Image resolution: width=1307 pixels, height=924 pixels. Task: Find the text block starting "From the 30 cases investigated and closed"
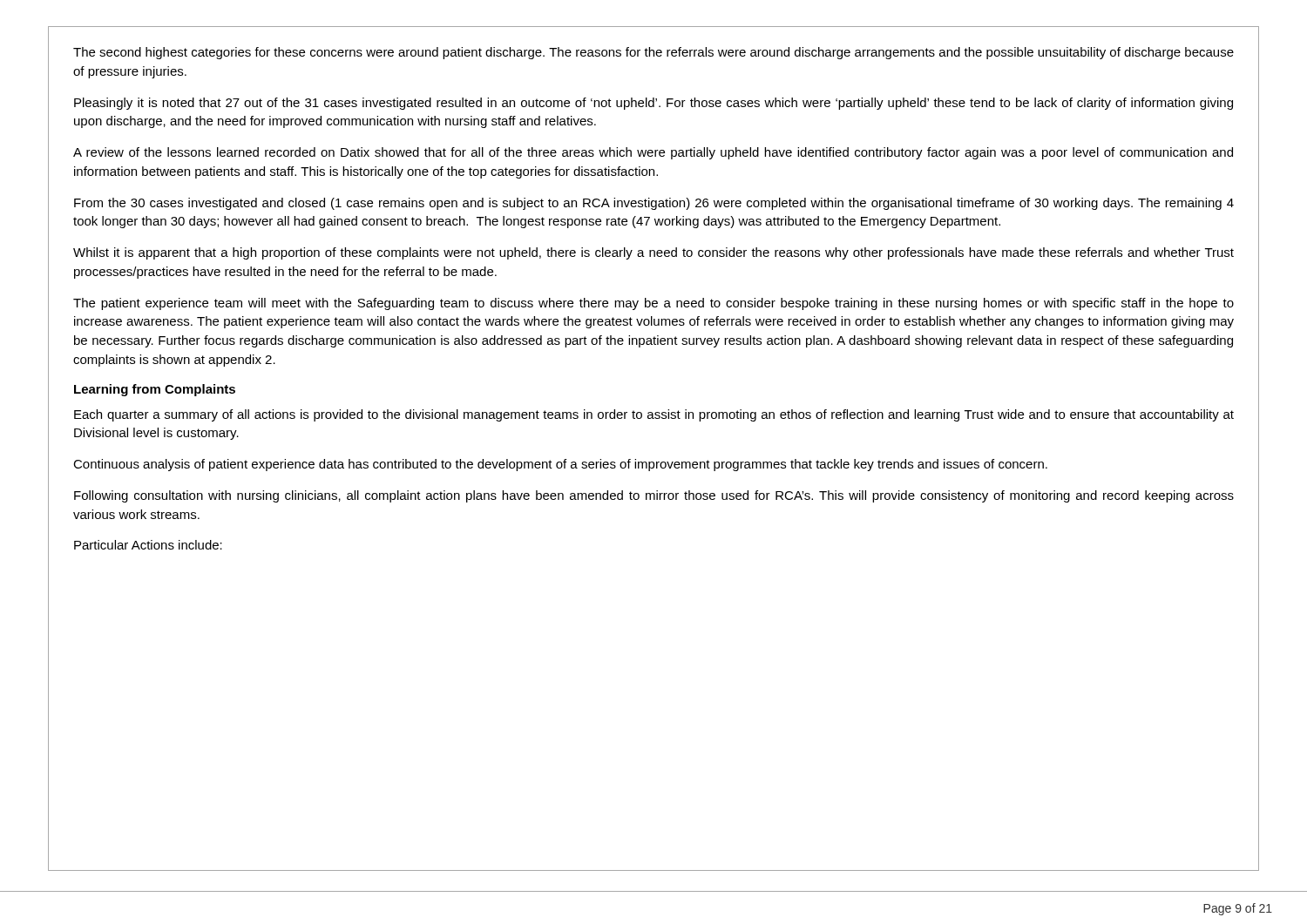pos(654,212)
